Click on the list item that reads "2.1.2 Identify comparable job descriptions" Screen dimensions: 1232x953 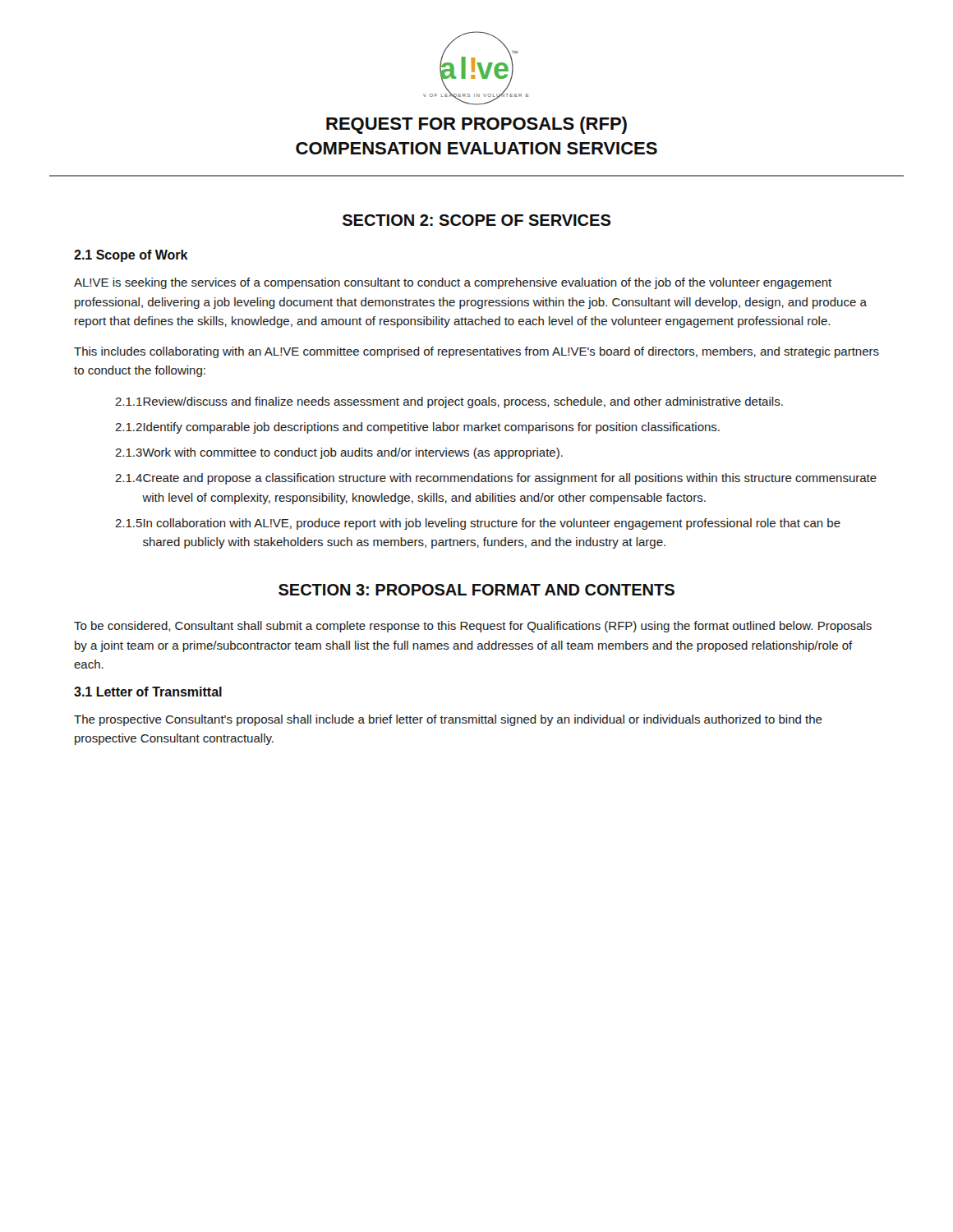click(x=476, y=427)
